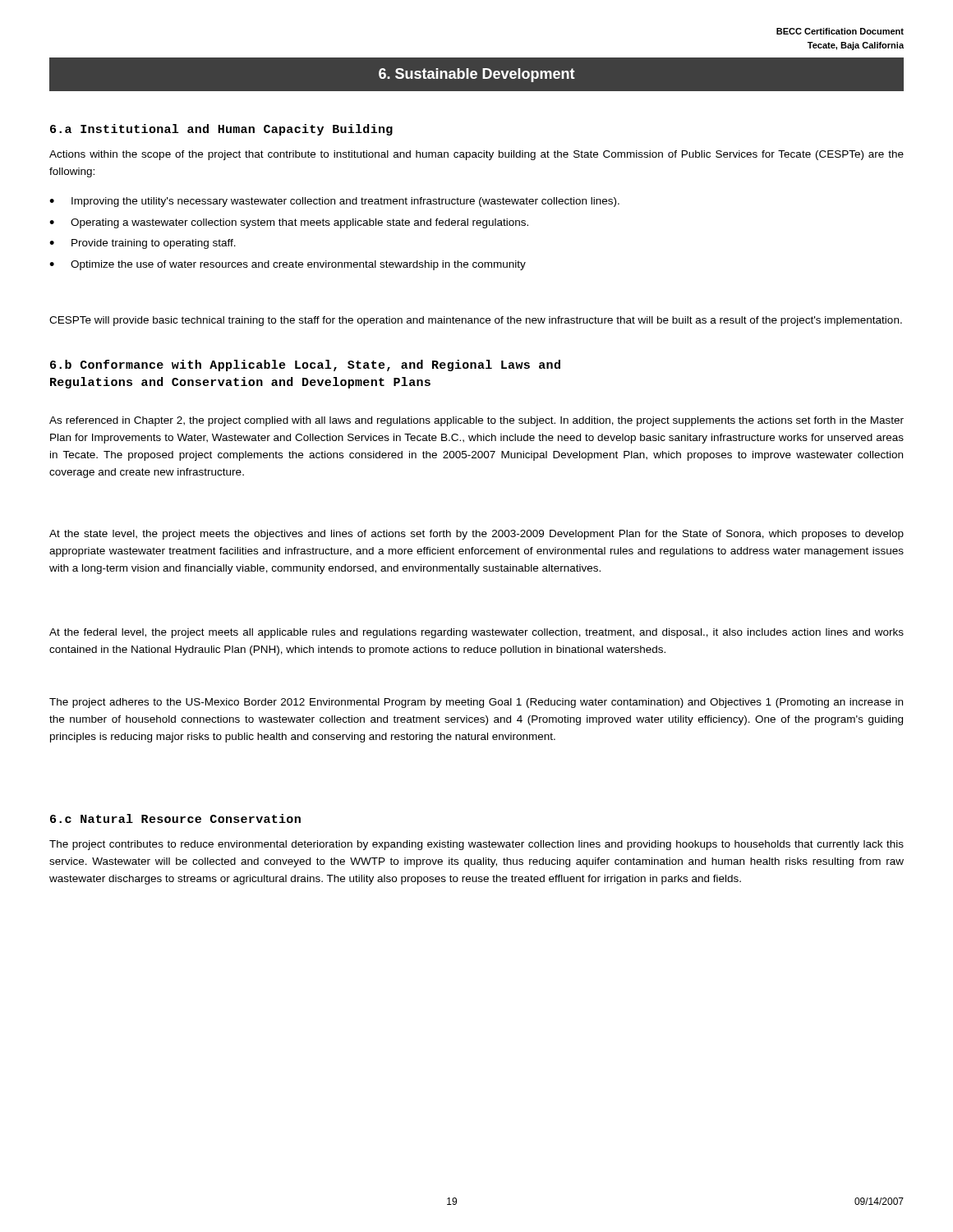The image size is (953, 1232).
Task: Navigate to the element starting "The project adheres to the"
Action: tap(476, 719)
